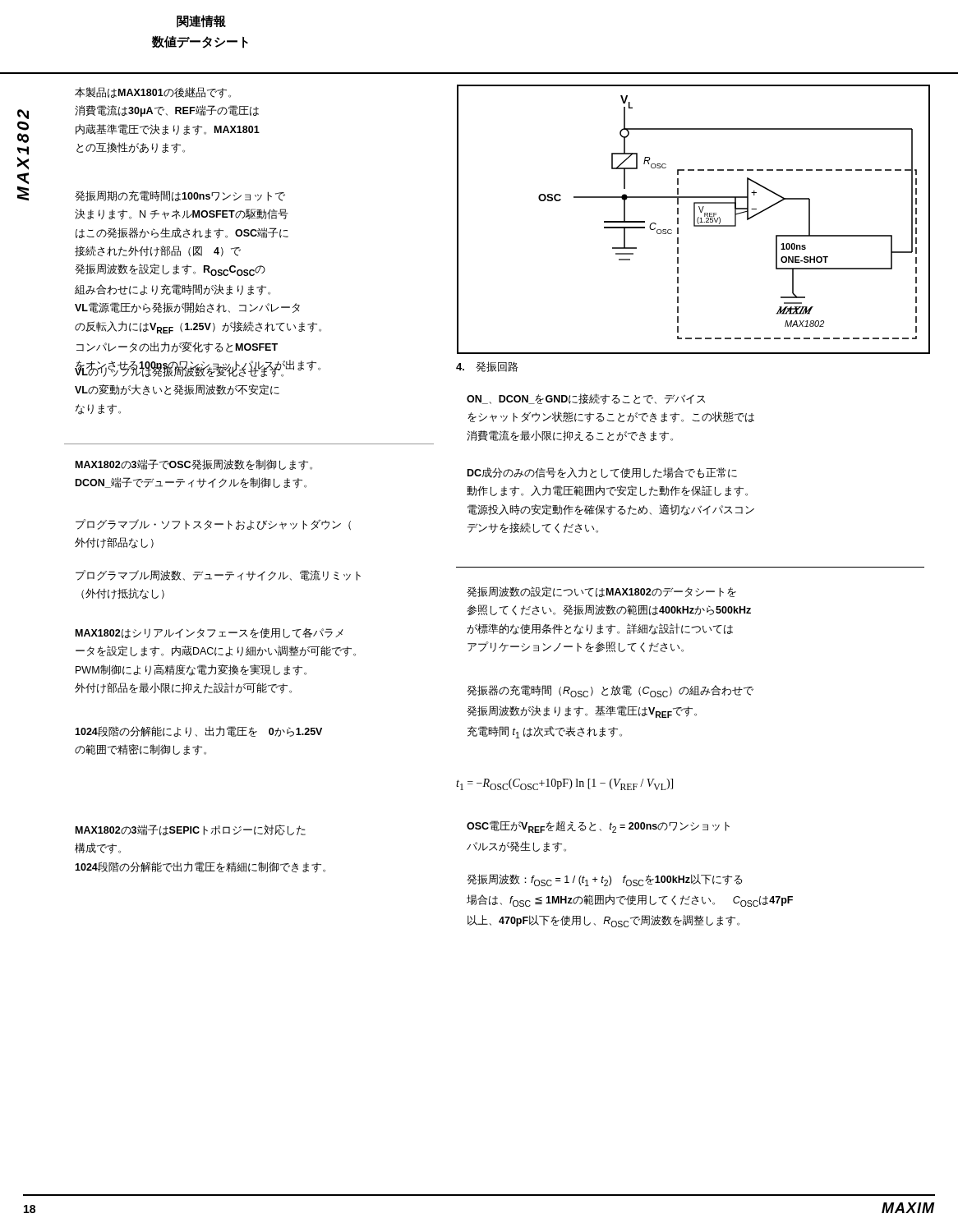Click where it says "プログラマブル周波数、デューティサイクル、電流リミット （外付け抵抗なし）"
Viewport: 958px width, 1232px height.
(214, 585)
